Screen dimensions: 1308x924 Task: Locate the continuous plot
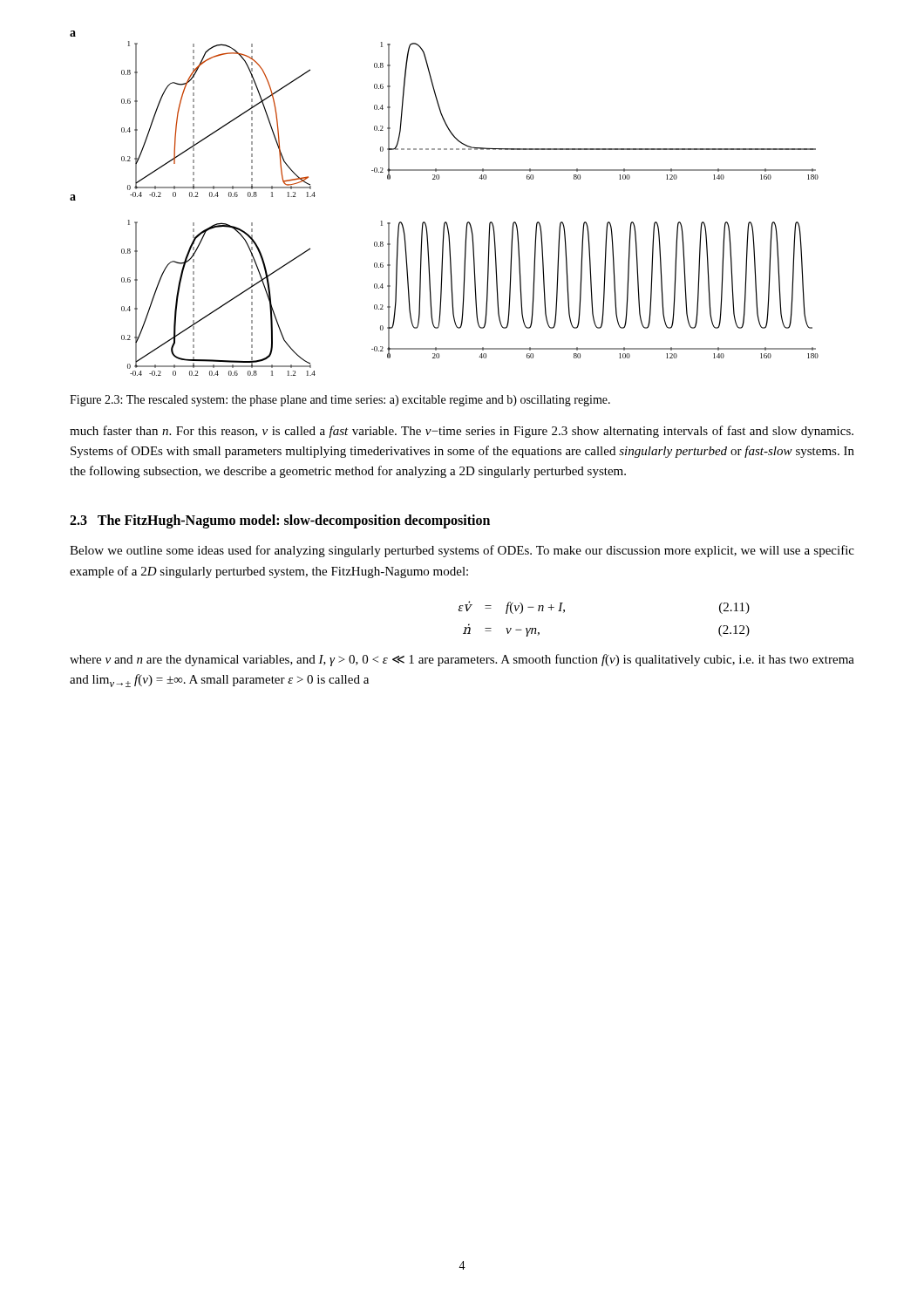click(x=462, y=207)
